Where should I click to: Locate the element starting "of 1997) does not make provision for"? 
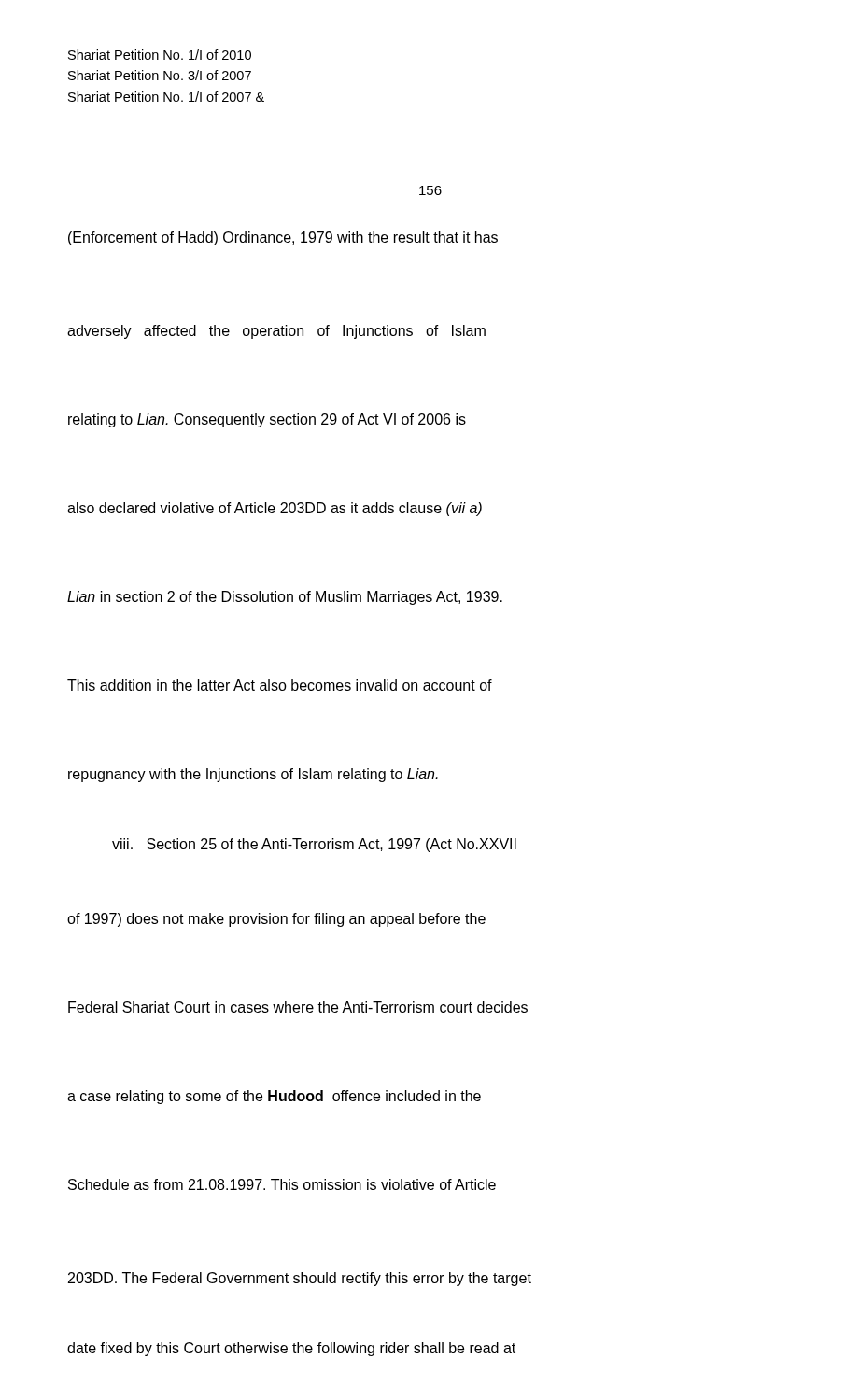click(x=277, y=919)
